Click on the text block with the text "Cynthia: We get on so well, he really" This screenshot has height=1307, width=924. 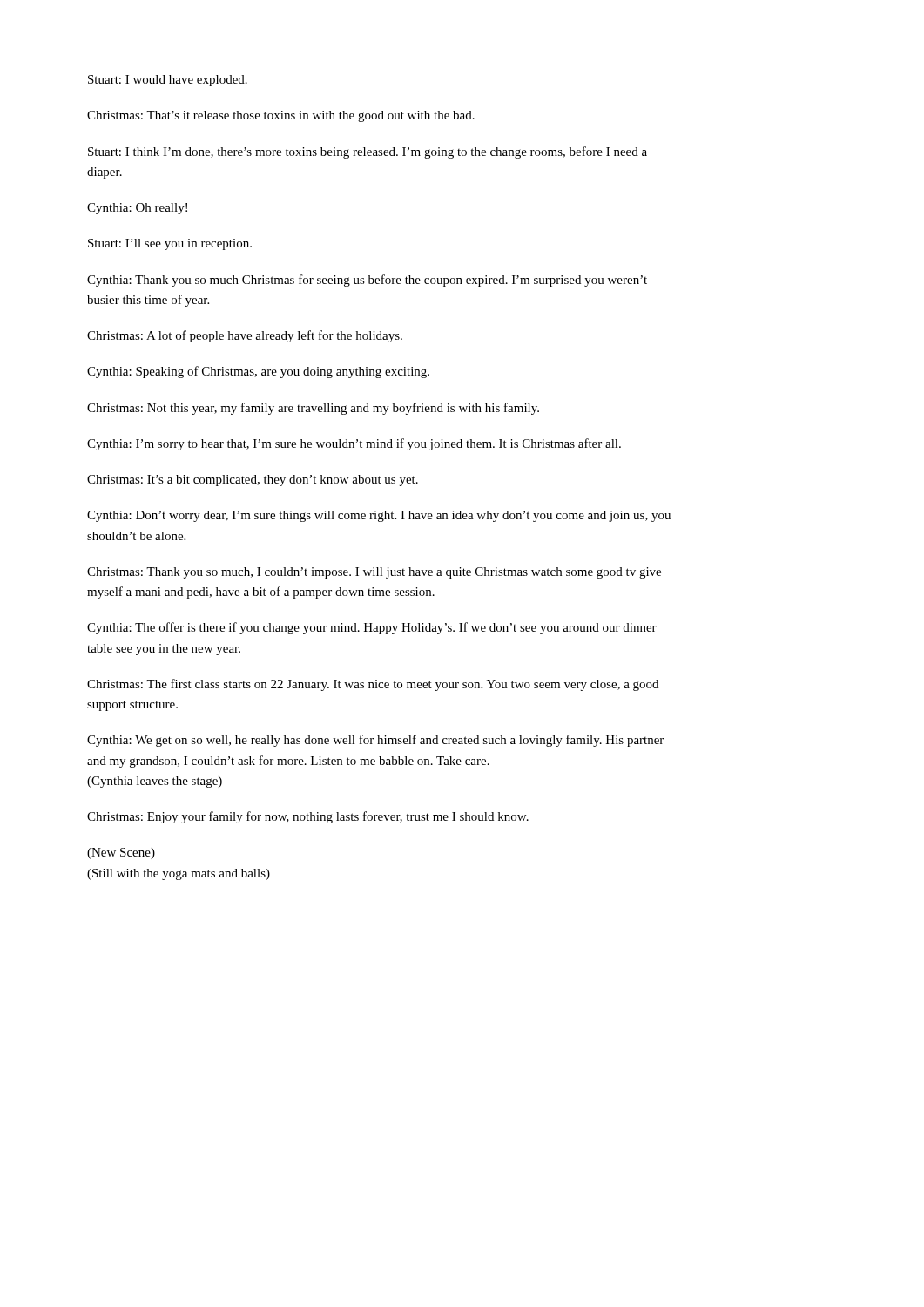point(376,760)
